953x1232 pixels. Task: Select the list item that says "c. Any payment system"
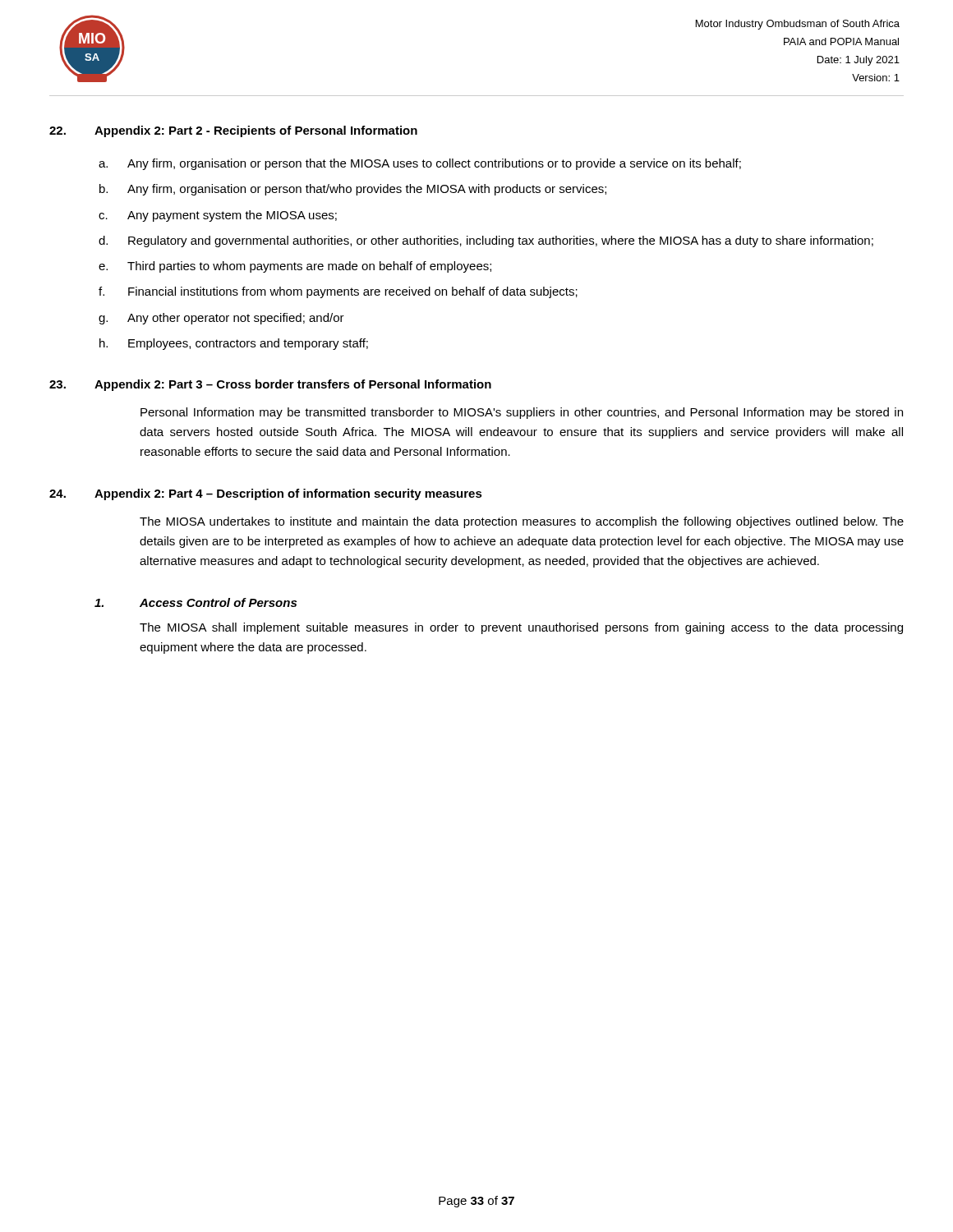click(218, 216)
